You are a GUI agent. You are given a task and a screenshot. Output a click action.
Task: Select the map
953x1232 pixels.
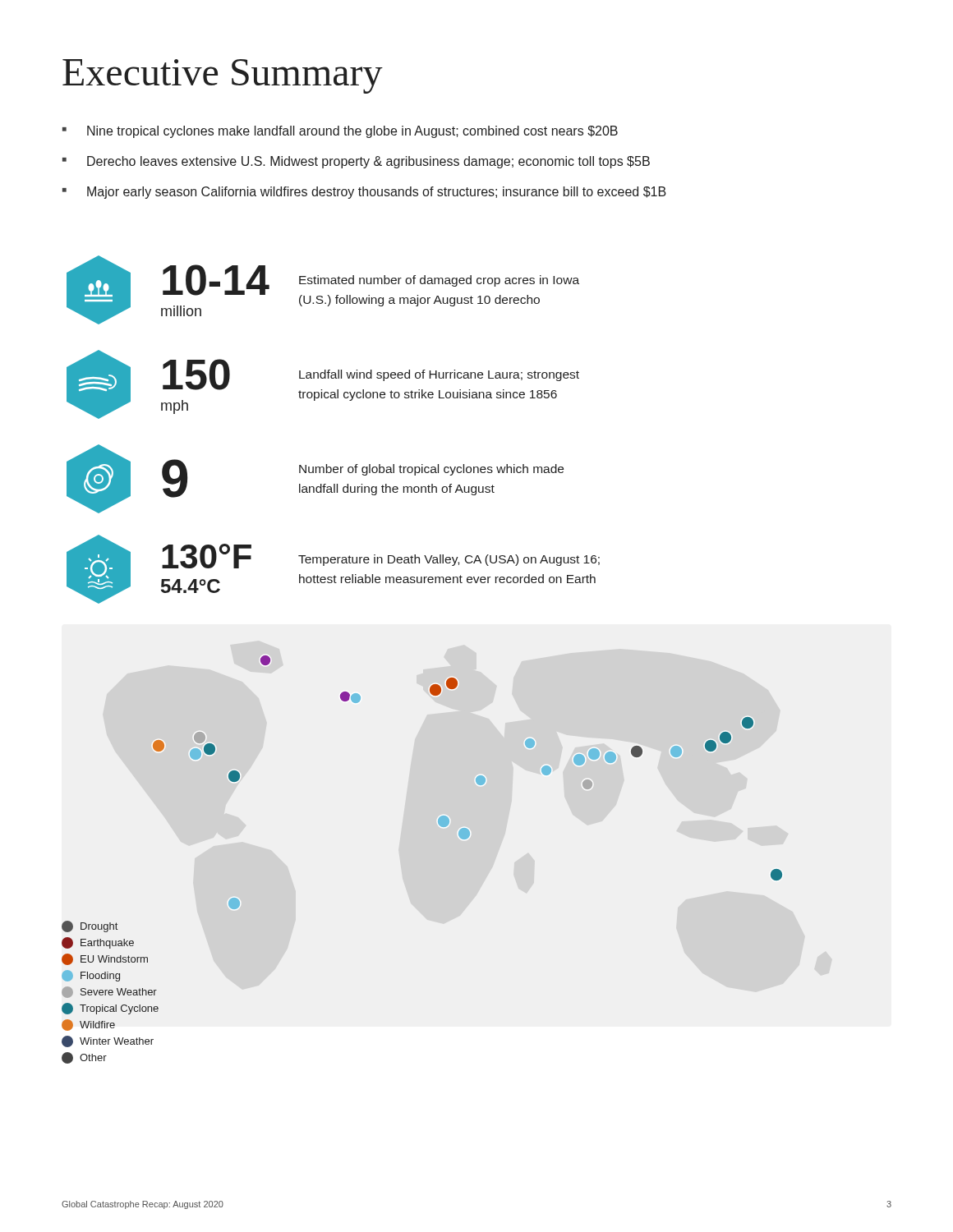tap(476, 848)
